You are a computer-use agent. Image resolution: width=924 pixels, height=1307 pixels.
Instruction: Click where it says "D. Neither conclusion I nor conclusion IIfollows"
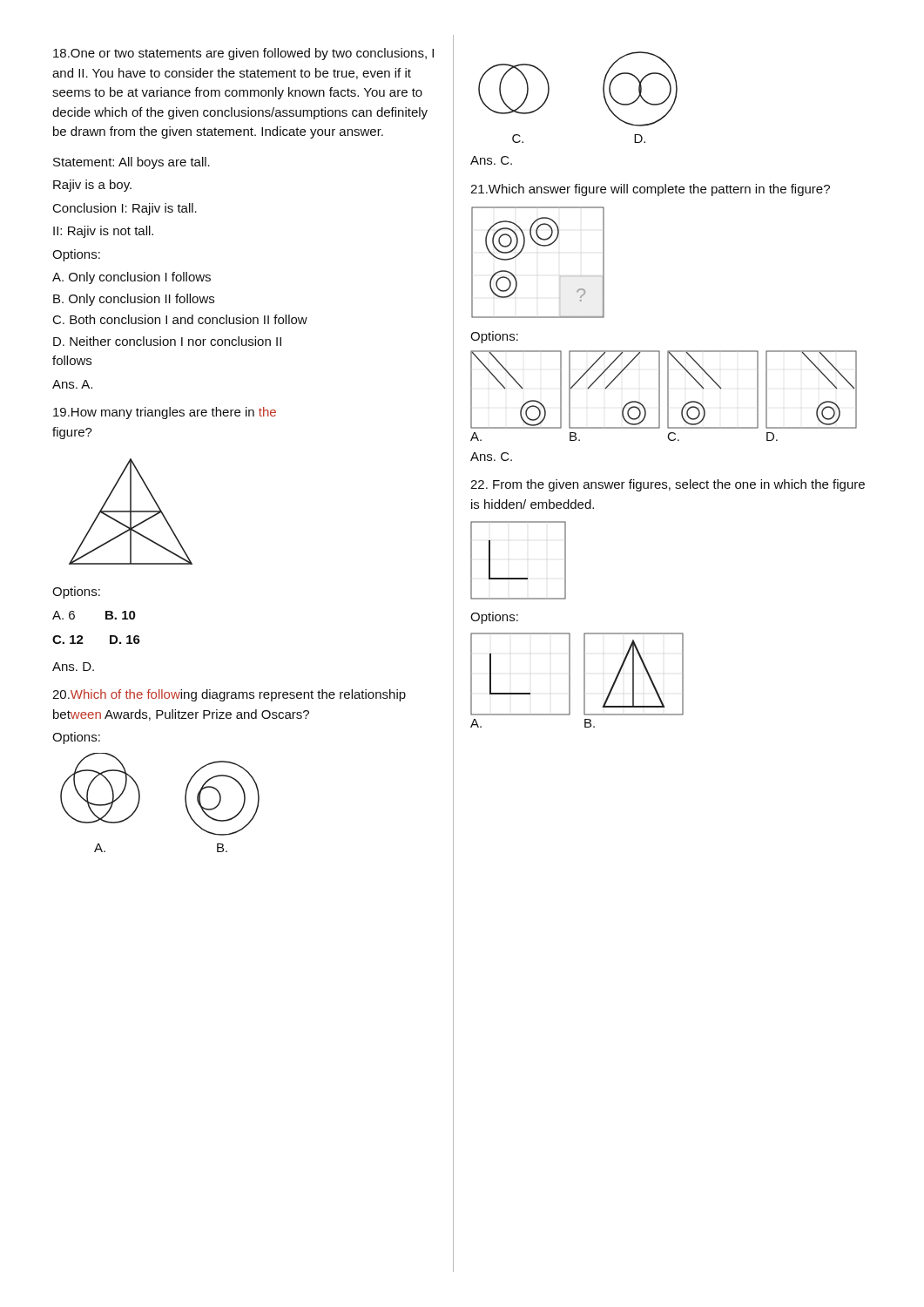tap(244, 351)
